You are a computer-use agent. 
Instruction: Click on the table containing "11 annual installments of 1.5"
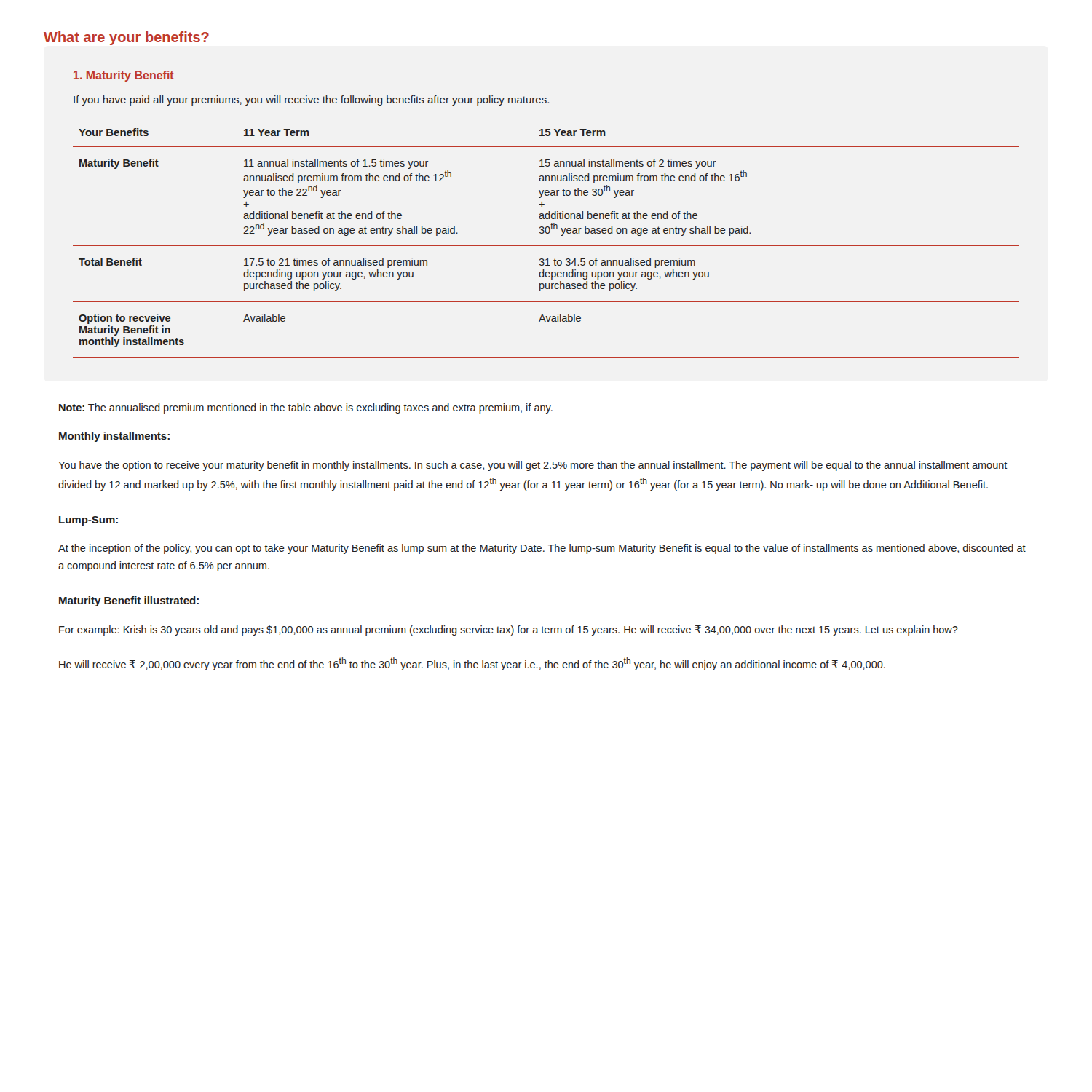click(x=546, y=239)
